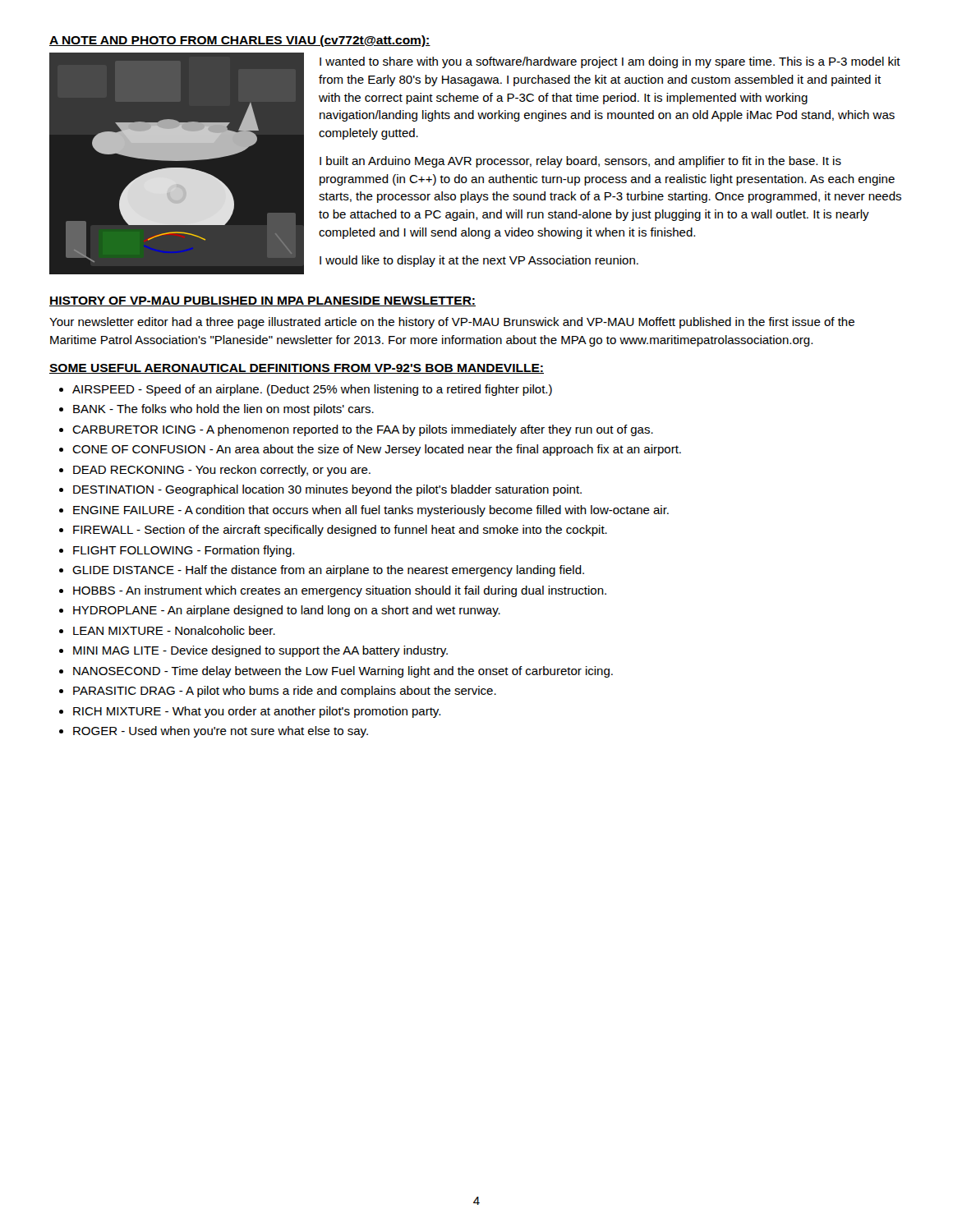Where is the section header that starts "HISTORY OF VP-MAU PUBLISHED"?
The width and height of the screenshot is (953, 1232).
tap(262, 300)
